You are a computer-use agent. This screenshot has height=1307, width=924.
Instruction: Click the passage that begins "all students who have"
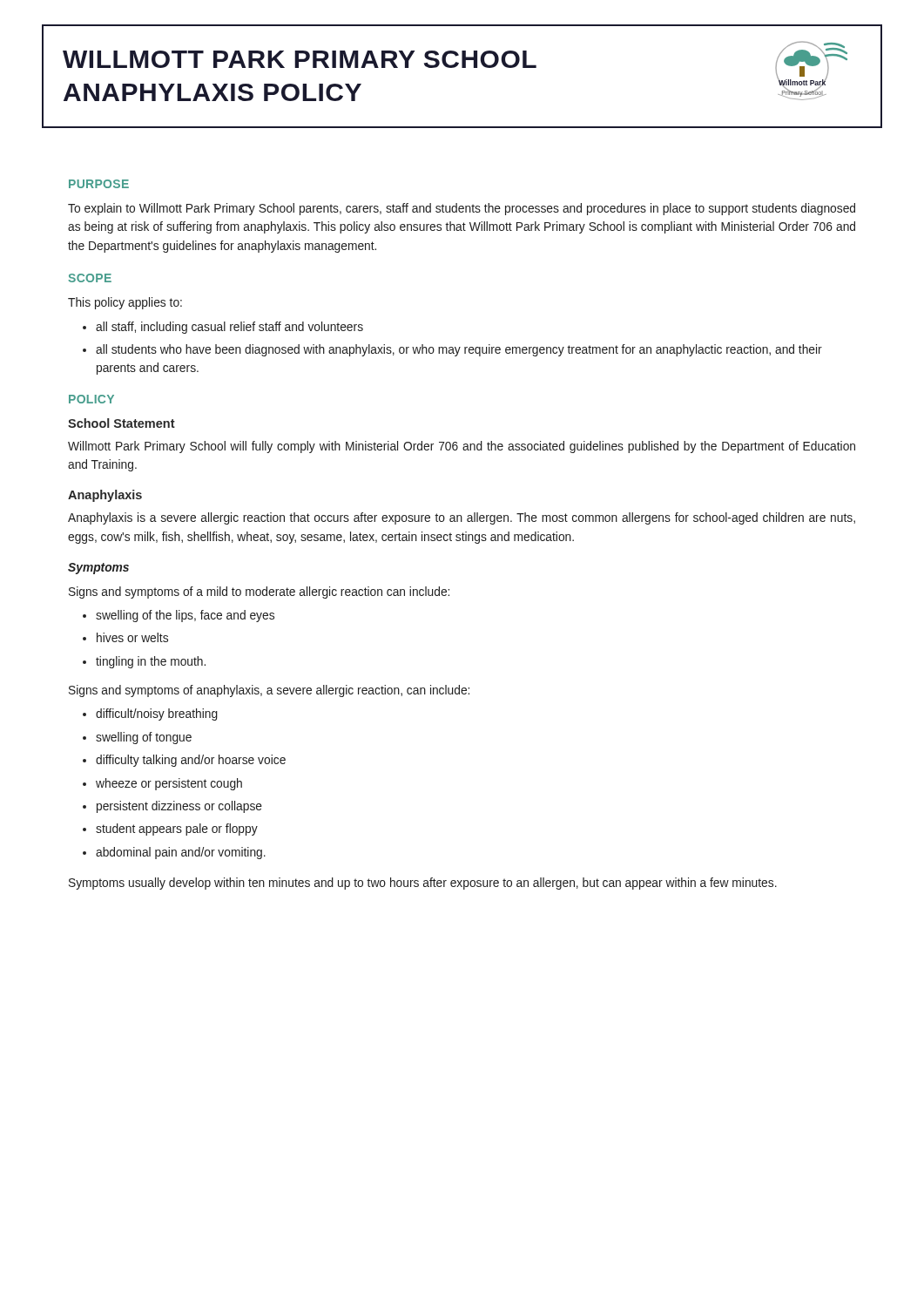point(462,359)
